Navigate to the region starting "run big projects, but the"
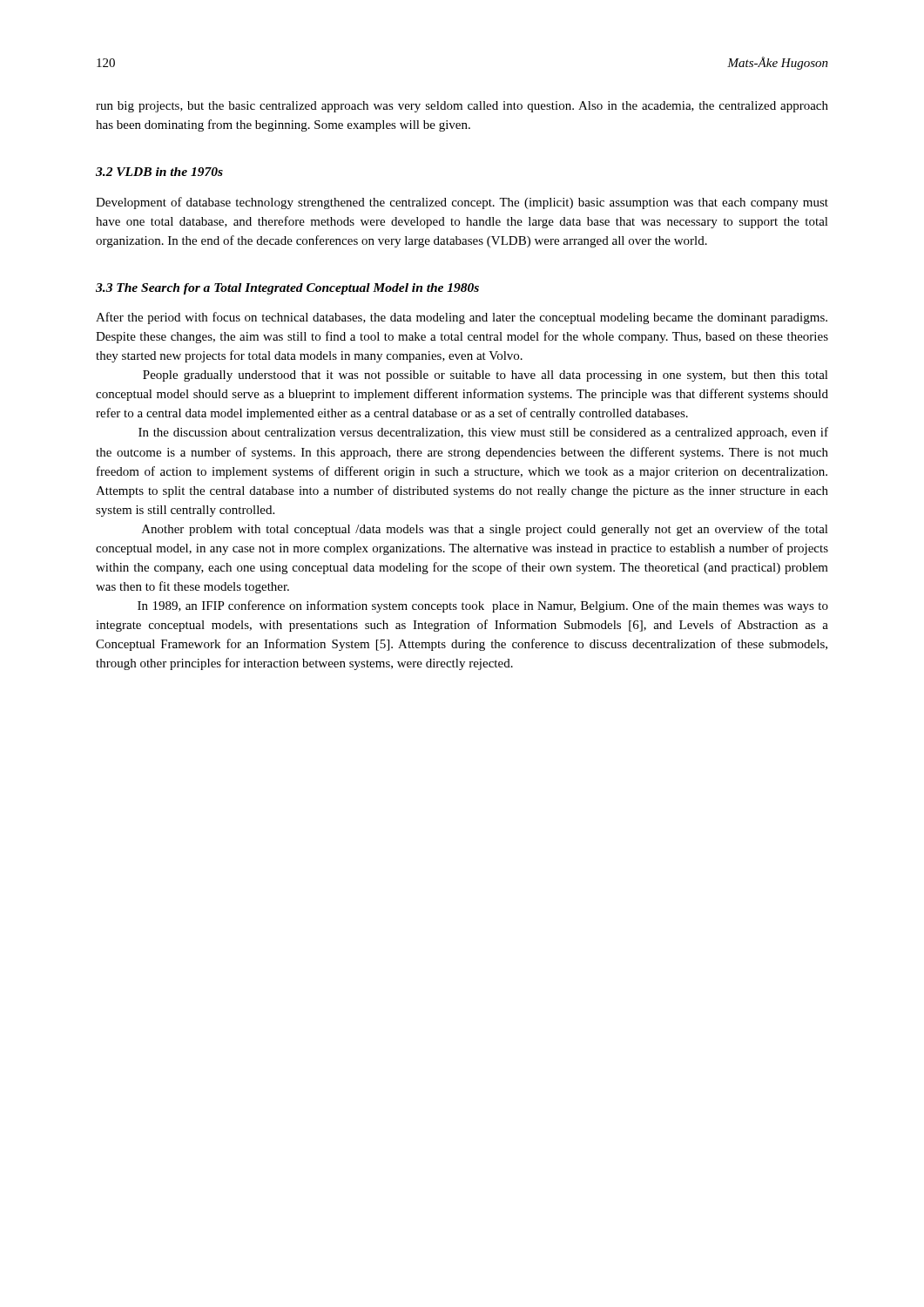 point(462,115)
